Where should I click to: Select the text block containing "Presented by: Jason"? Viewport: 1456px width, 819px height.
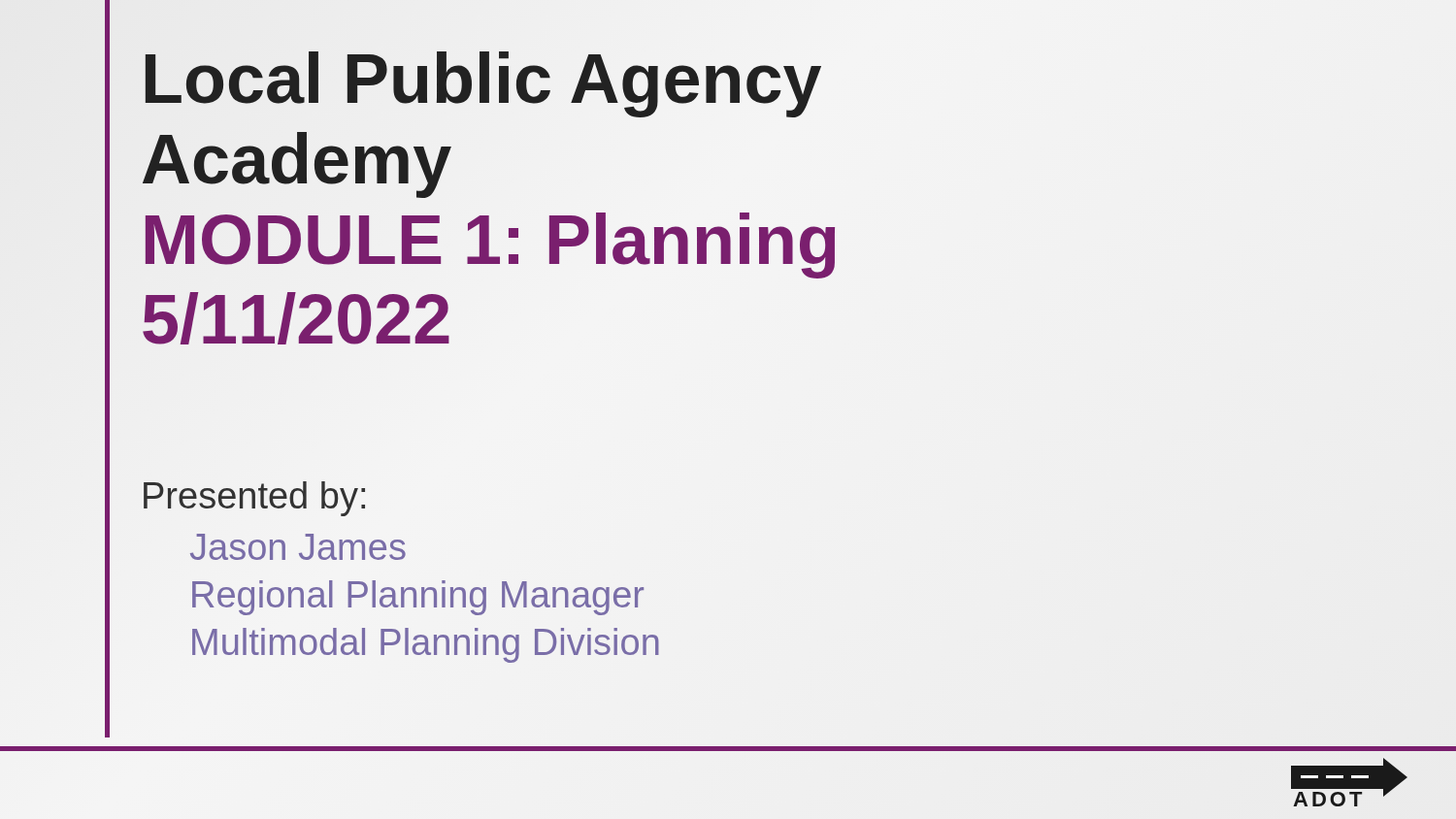[x=401, y=570]
